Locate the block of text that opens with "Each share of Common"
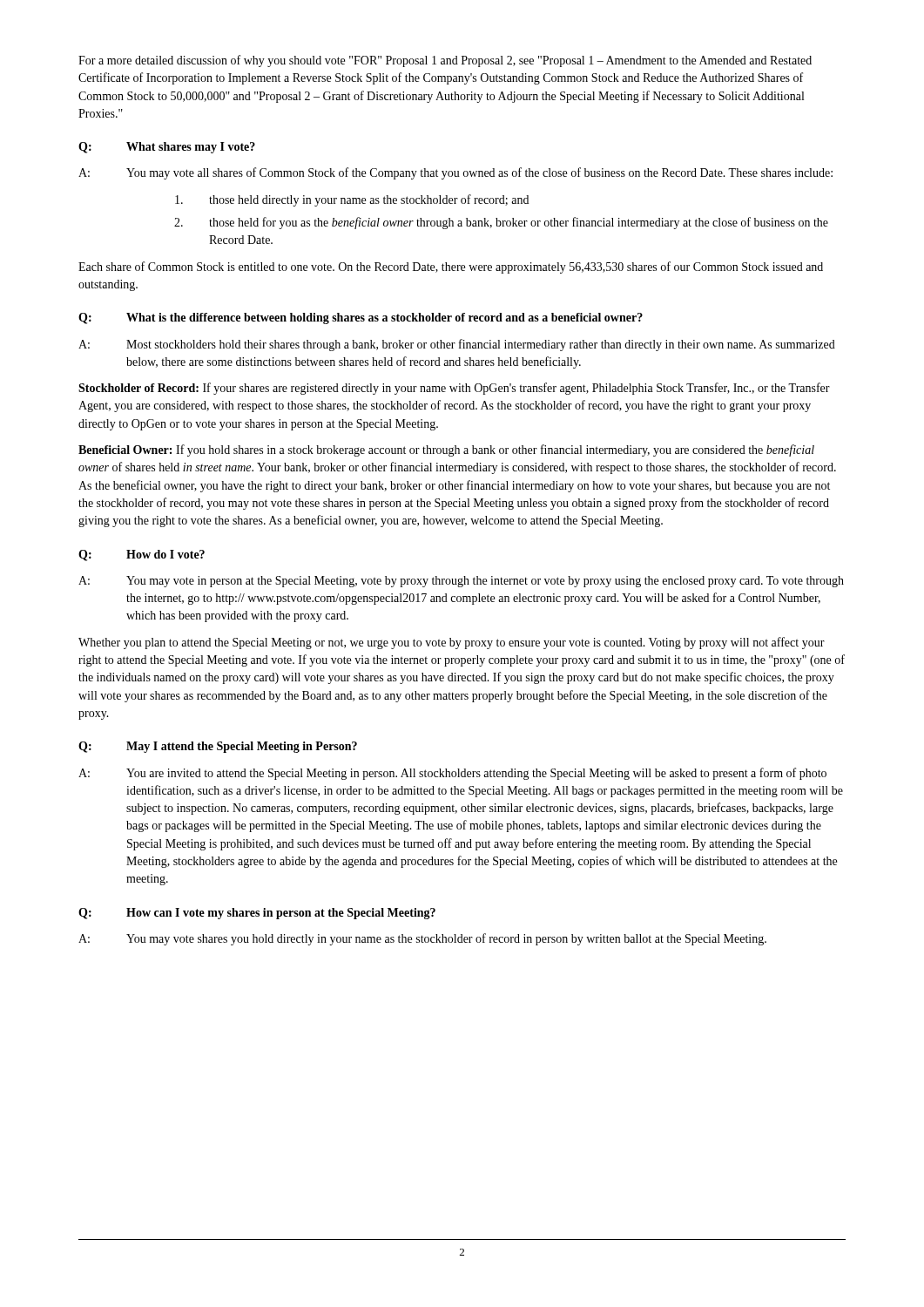 pos(451,276)
